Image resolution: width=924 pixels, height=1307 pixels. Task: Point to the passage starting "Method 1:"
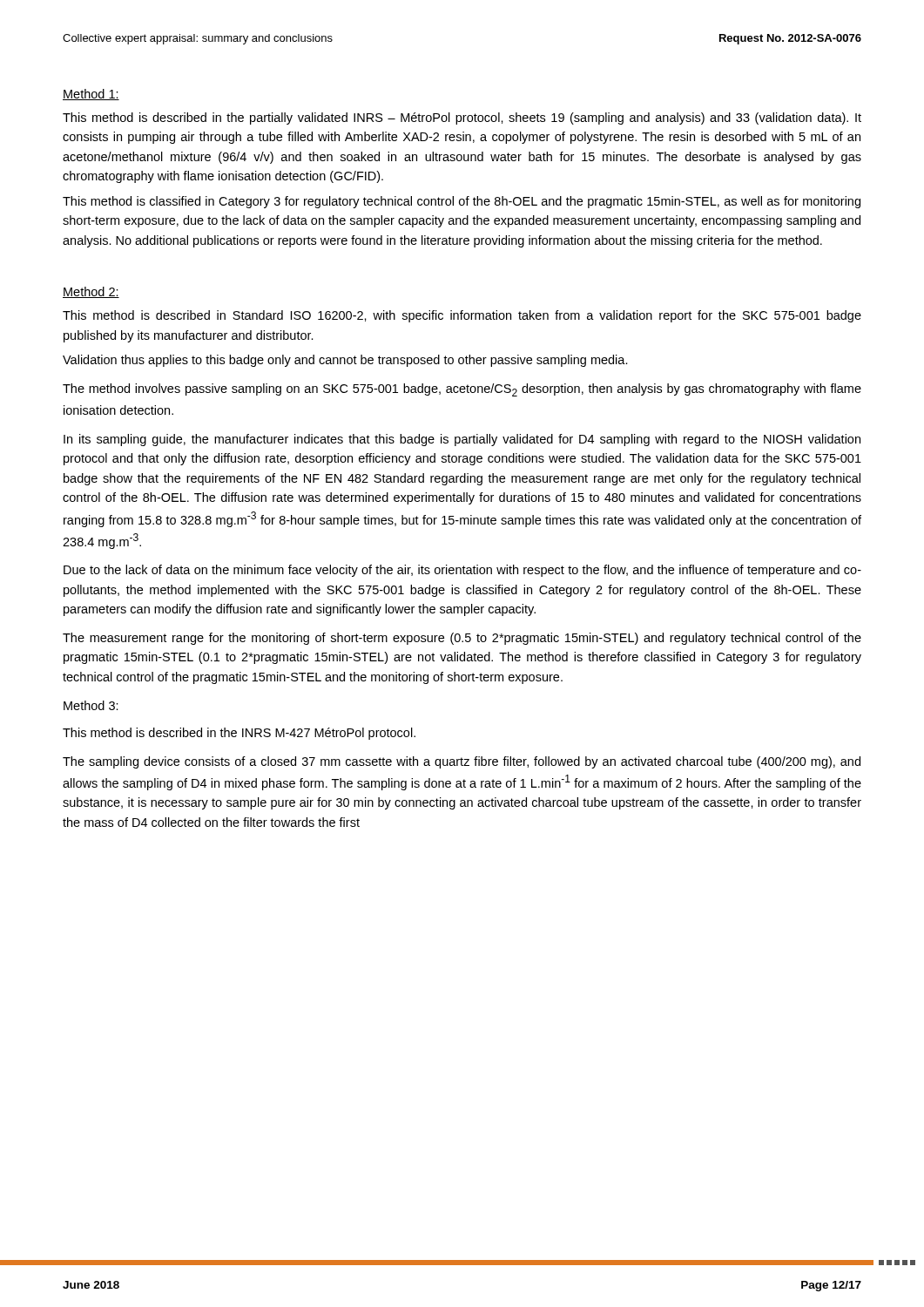91,94
